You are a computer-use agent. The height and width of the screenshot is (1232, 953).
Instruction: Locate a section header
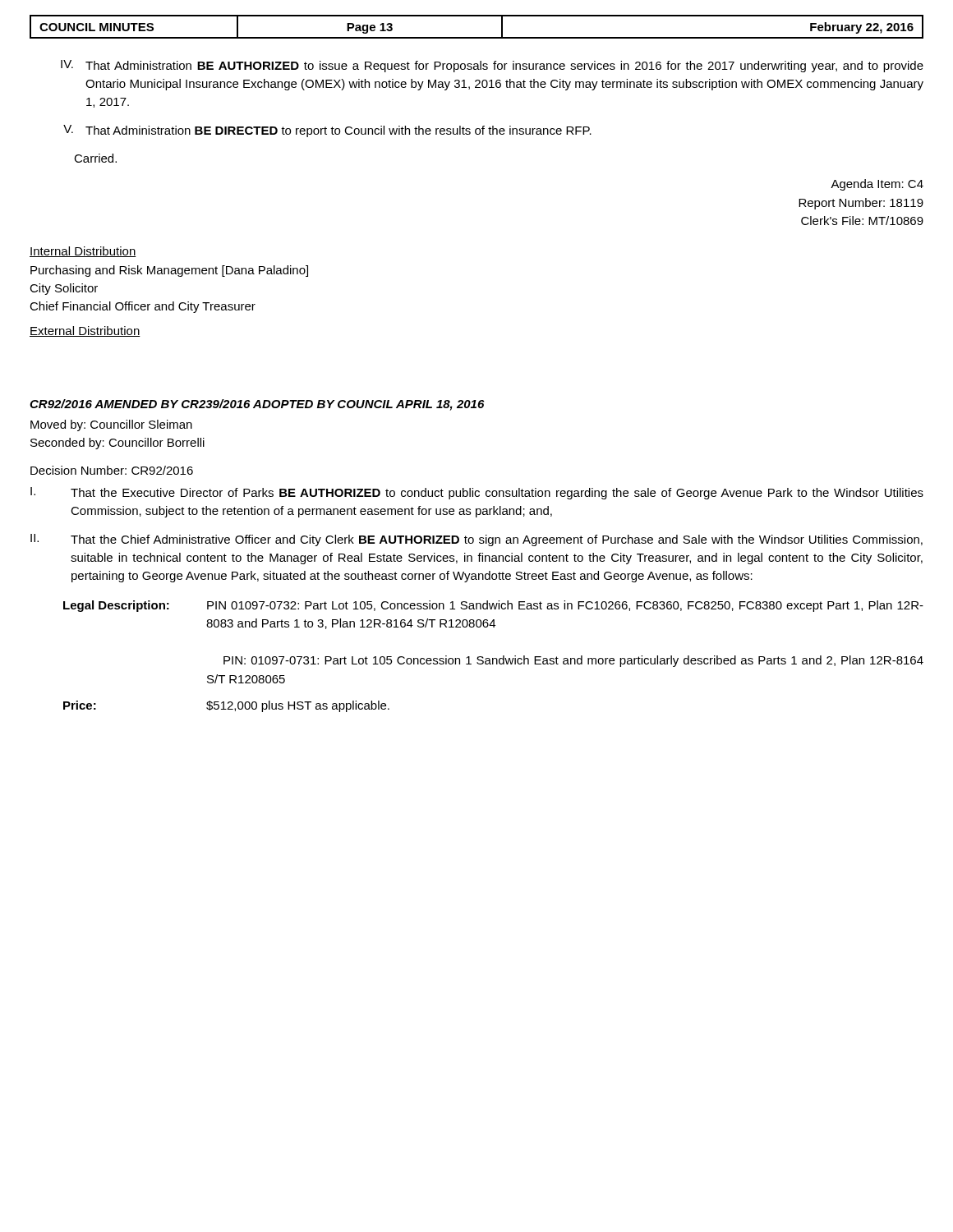[x=257, y=403]
